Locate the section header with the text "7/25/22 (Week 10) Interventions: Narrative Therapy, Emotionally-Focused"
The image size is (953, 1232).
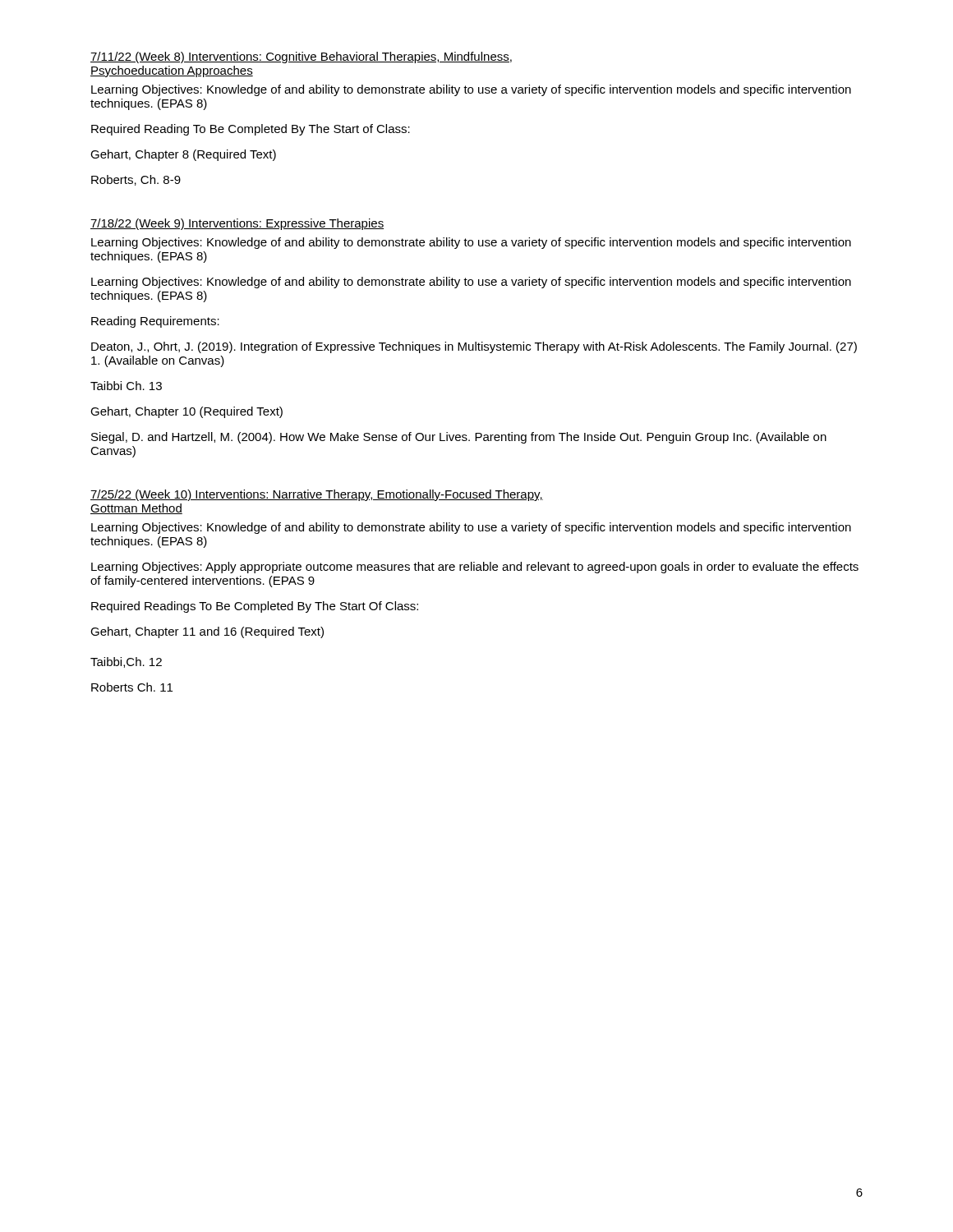click(x=316, y=501)
